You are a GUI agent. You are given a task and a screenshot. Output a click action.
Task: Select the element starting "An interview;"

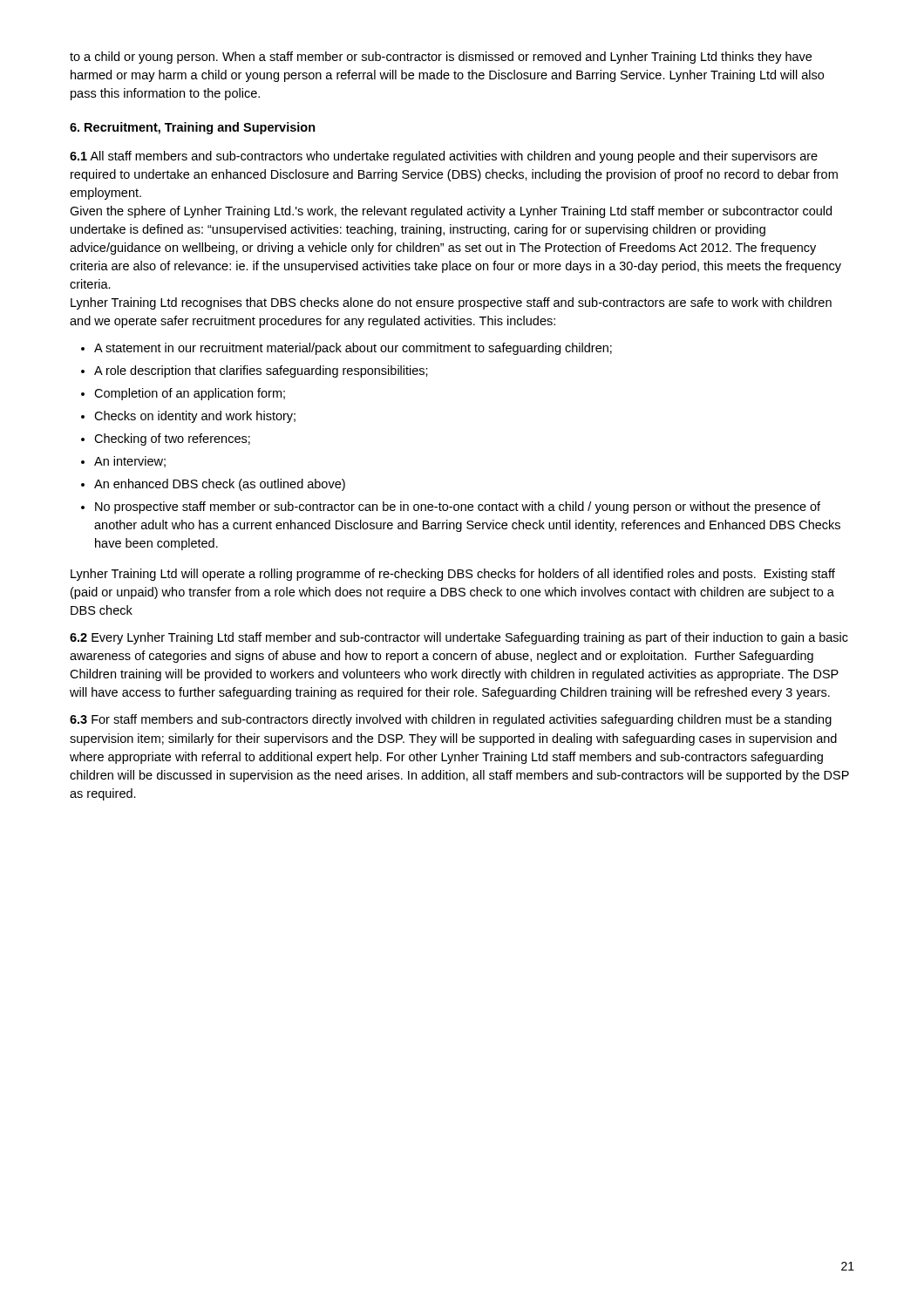click(130, 462)
